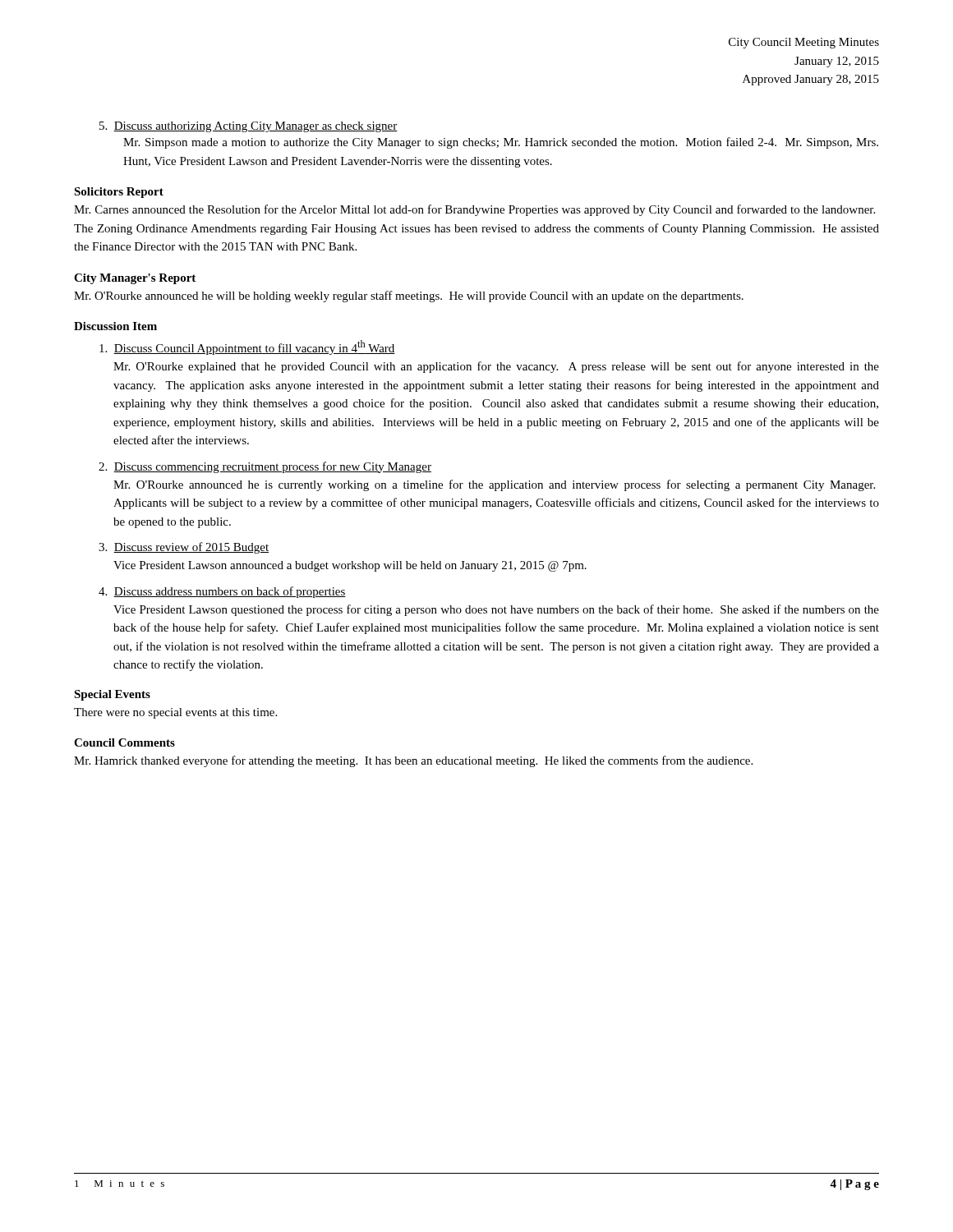Locate the text "Council Comments"
Image resolution: width=953 pixels, height=1232 pixels.
pyautogui.click(x=124, y=742)
